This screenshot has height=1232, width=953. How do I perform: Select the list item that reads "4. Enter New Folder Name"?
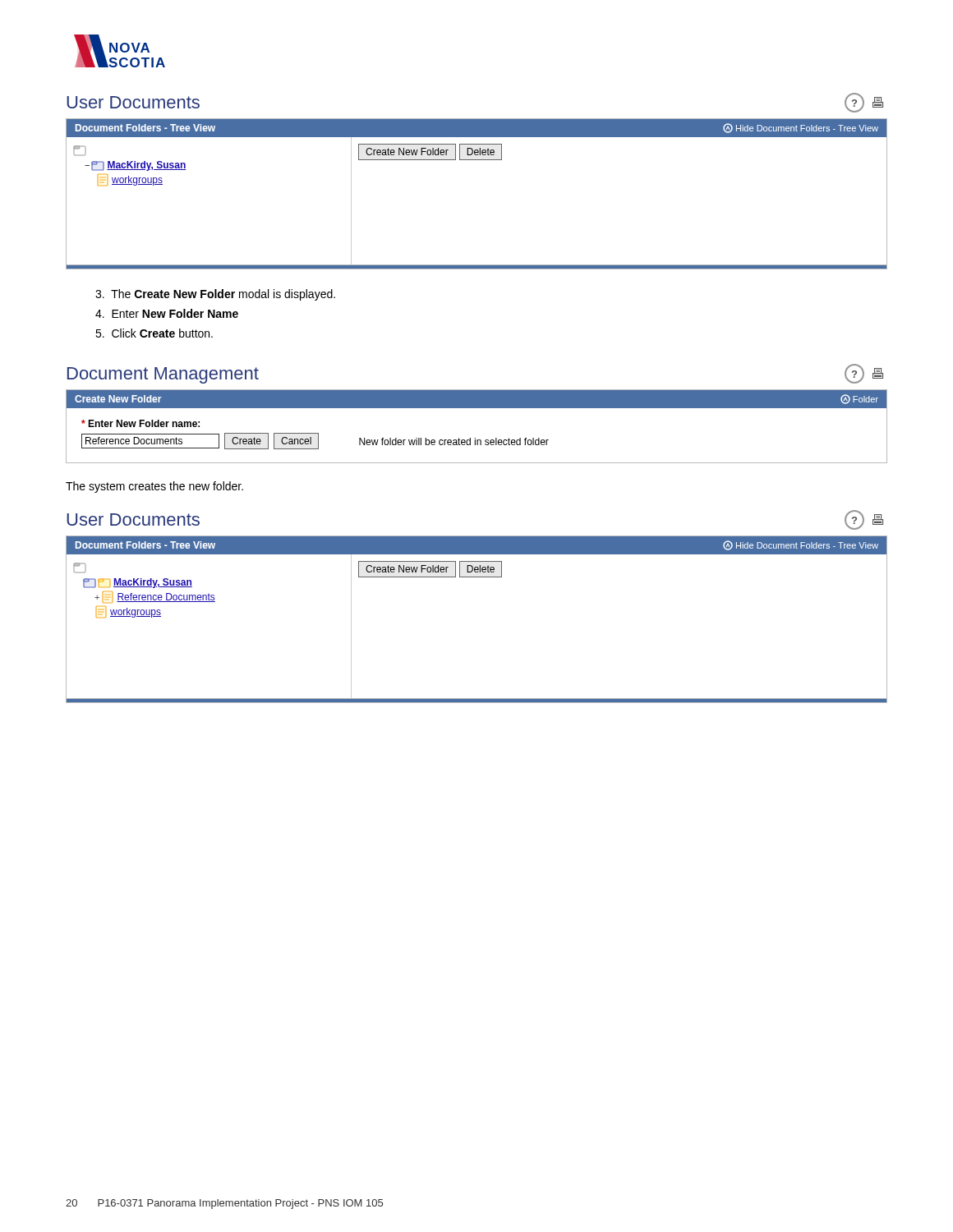coord(167,314)
